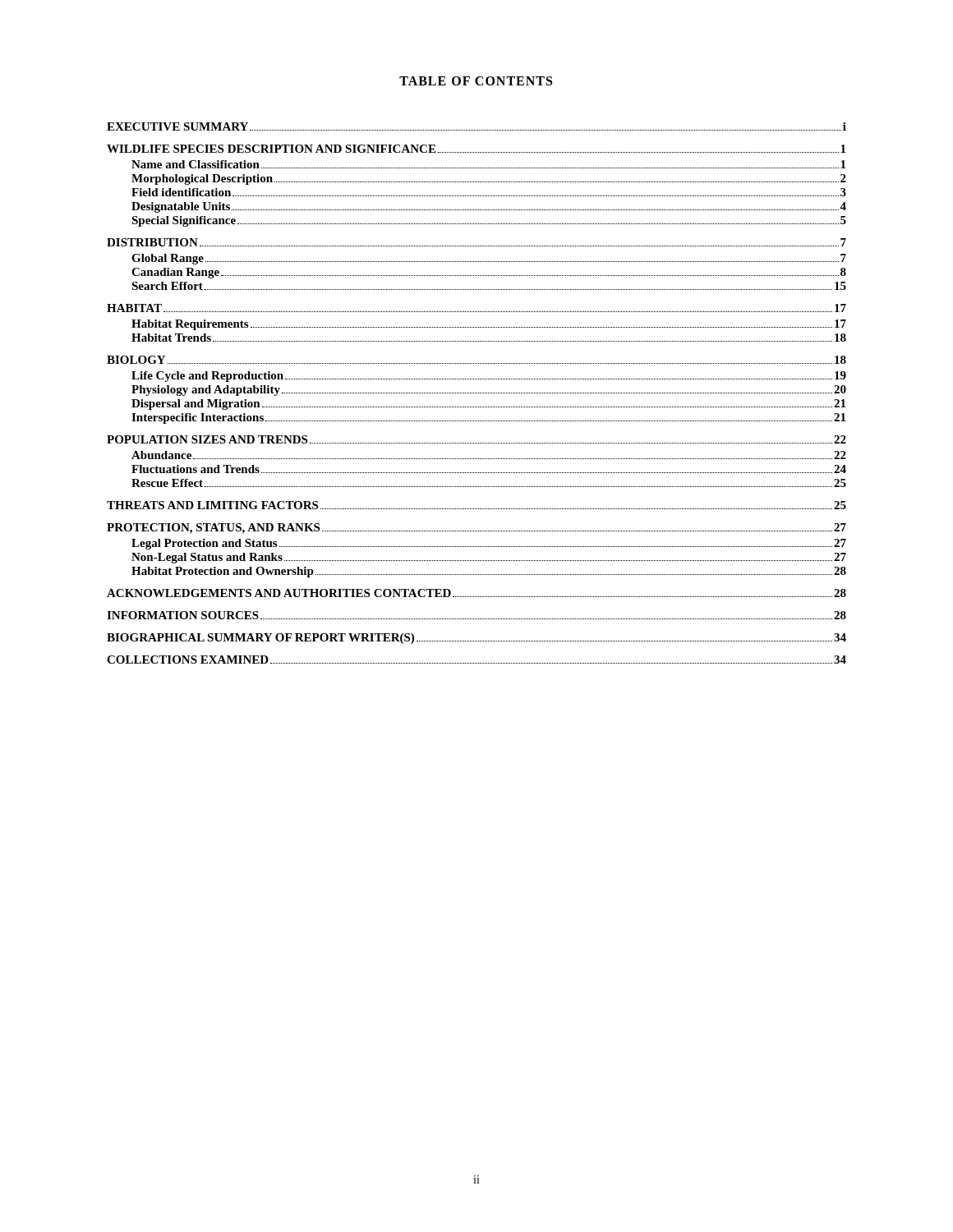The width and height of the screenshot is (953, 1232).
Task: Select the text starting "INFORMATION SOURCES 28"
Action: 476,616
